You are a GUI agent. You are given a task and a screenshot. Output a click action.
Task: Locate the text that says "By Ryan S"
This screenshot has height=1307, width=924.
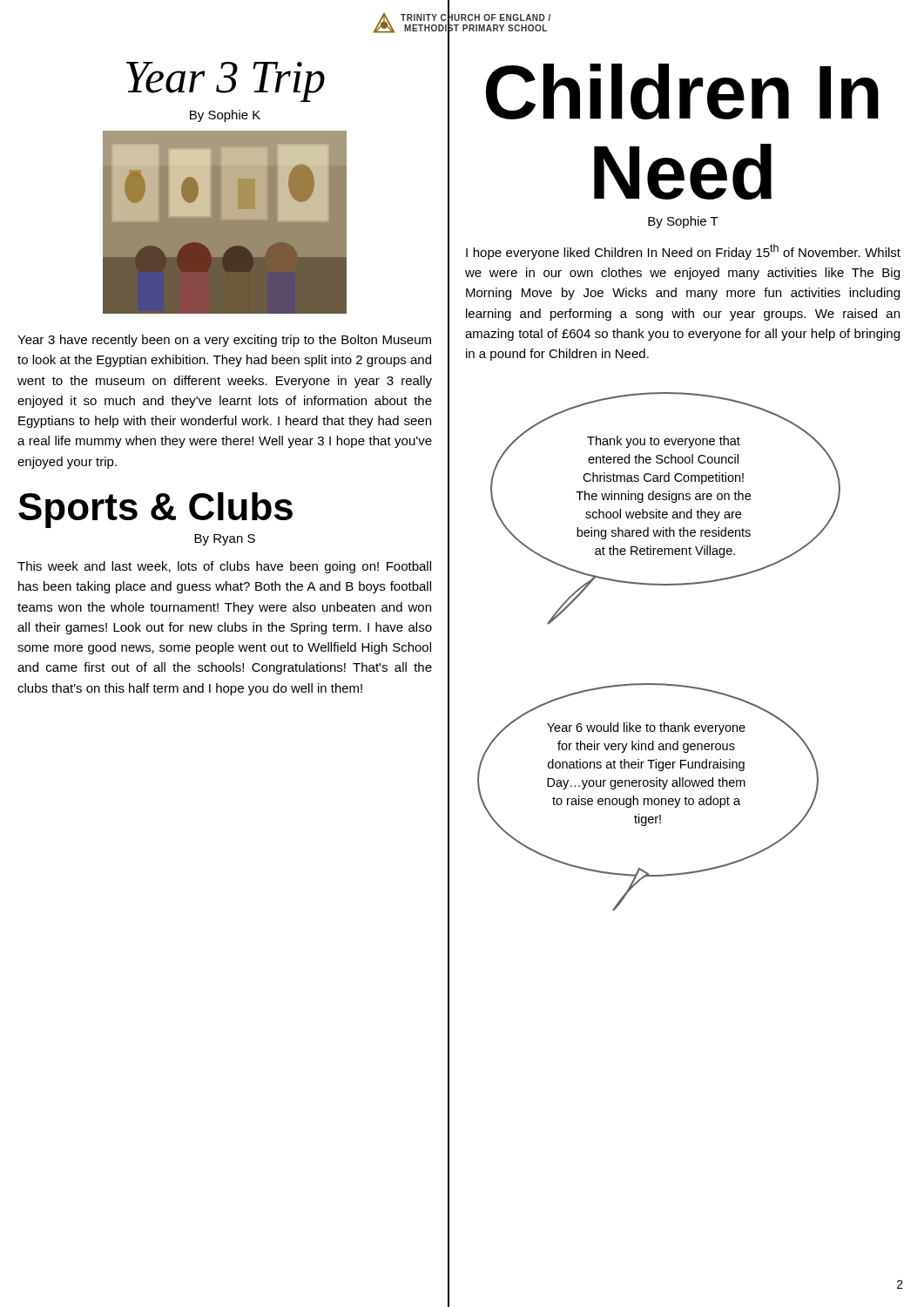[225, 538]
